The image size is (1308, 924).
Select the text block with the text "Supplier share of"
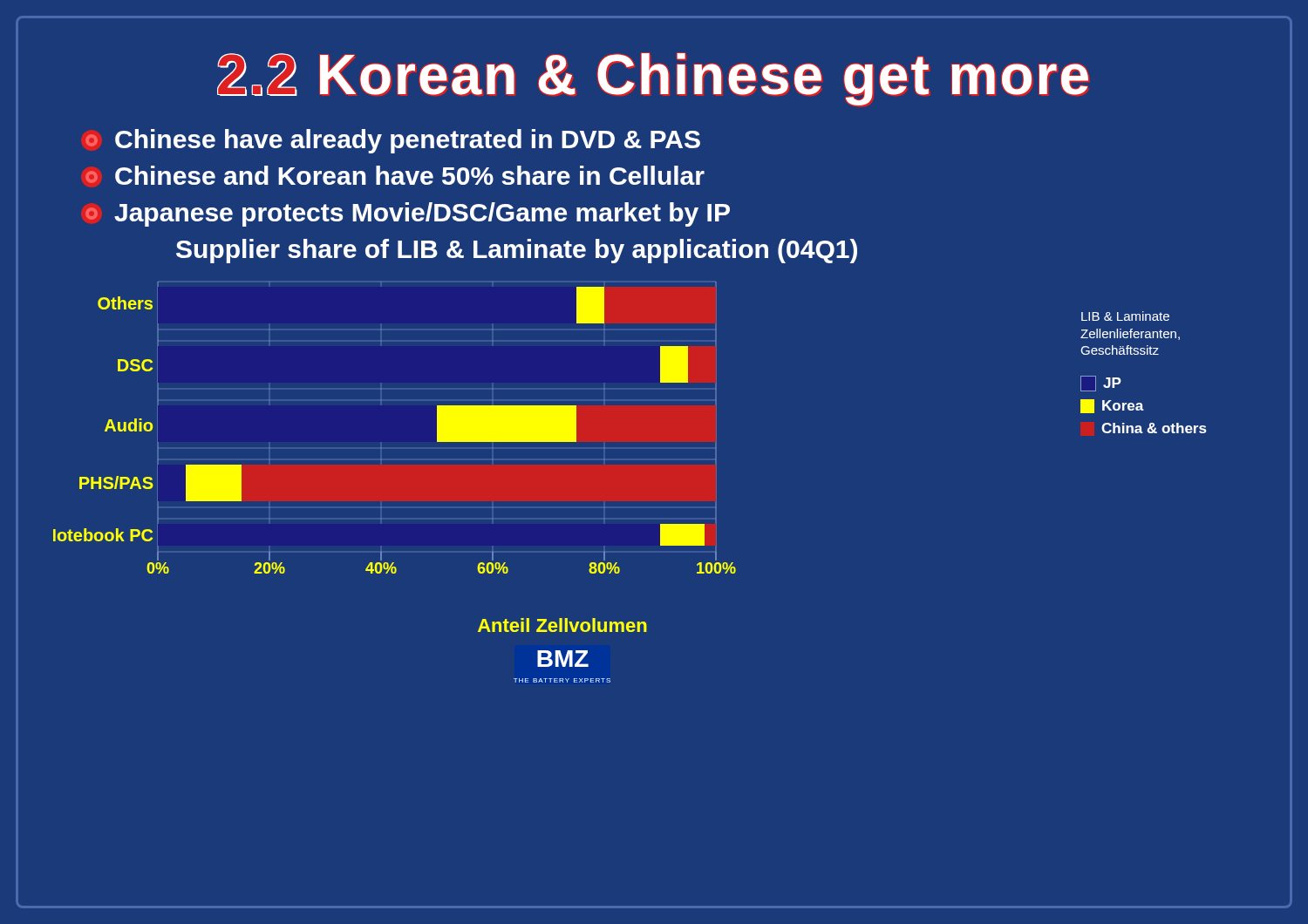pyautogui.click(x=517, y=249)
